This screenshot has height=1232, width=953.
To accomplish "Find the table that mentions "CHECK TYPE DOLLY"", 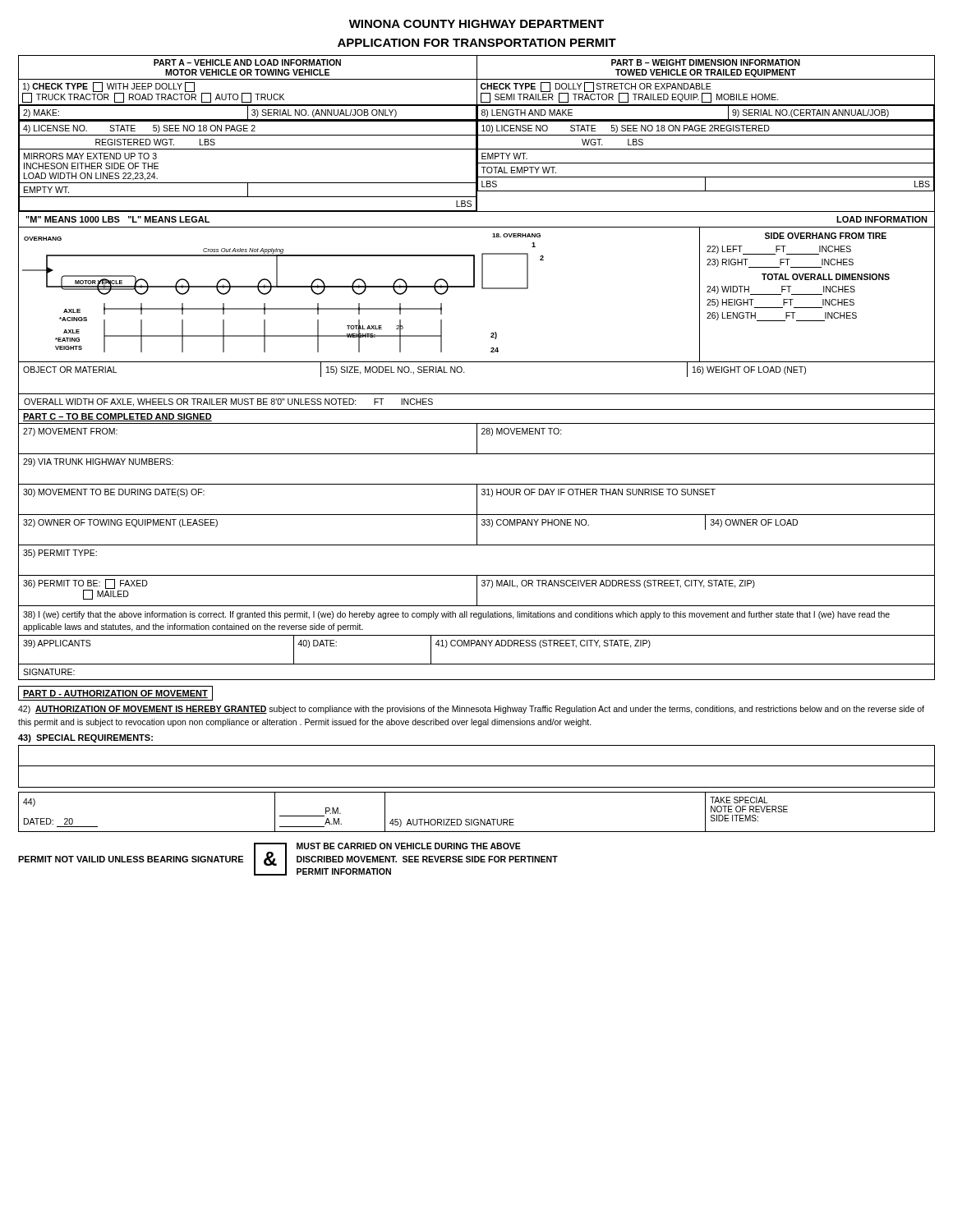I will [476, 133].
